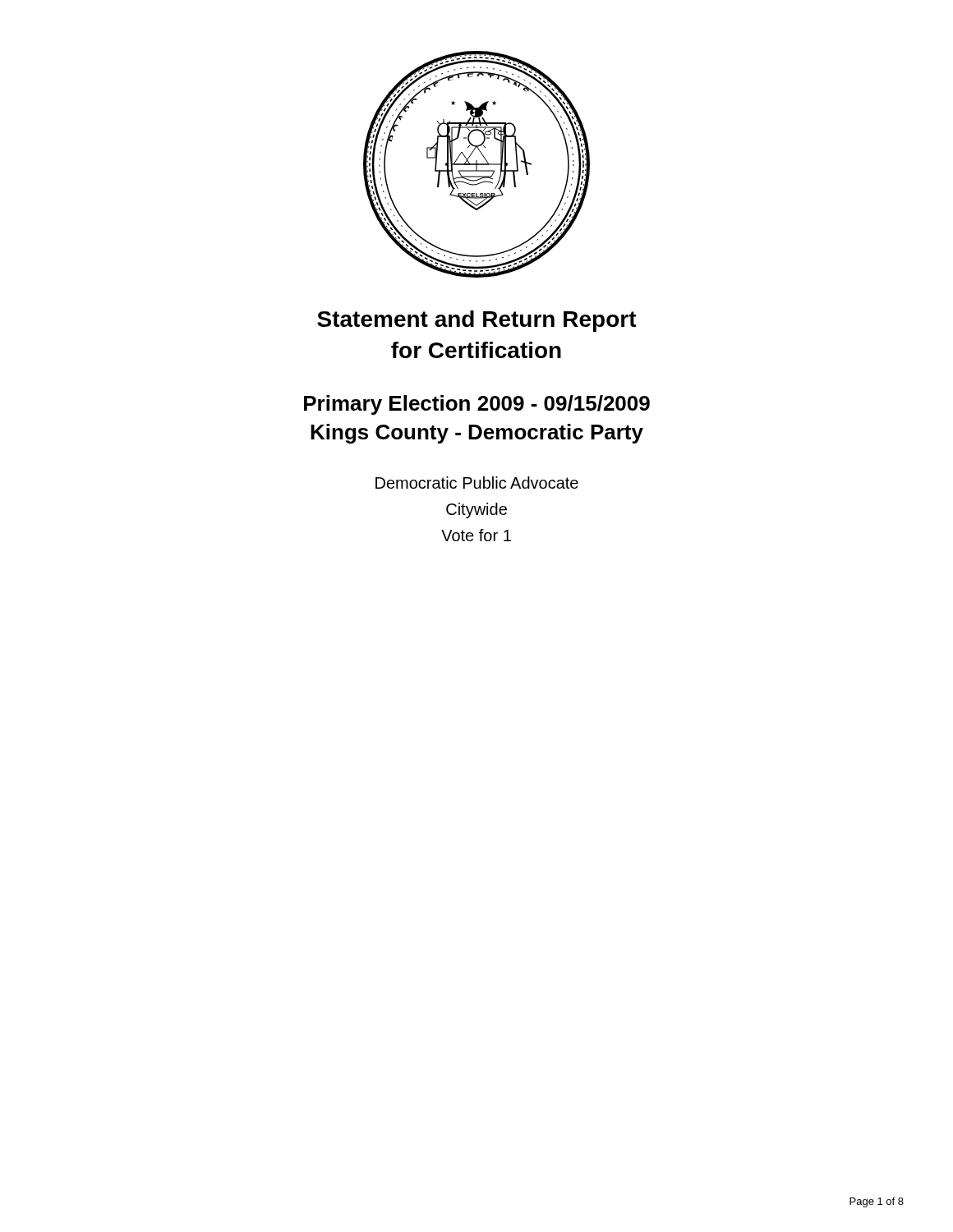
Task: Locate the text "Statement and Return Reportfor Certification"
Action: [x=476, y=335]
